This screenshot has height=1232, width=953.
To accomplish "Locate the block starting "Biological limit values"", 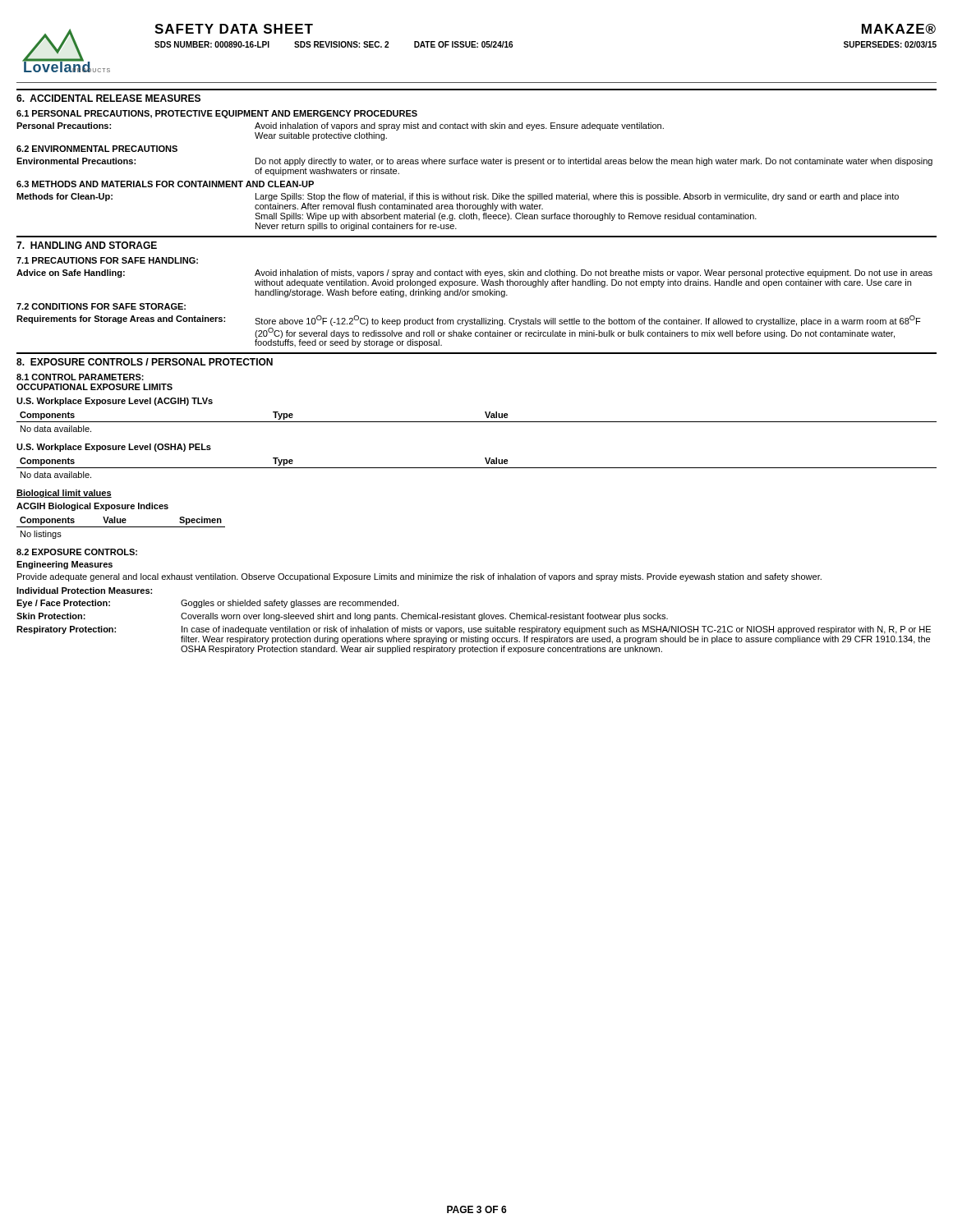I will pos(64,494).
